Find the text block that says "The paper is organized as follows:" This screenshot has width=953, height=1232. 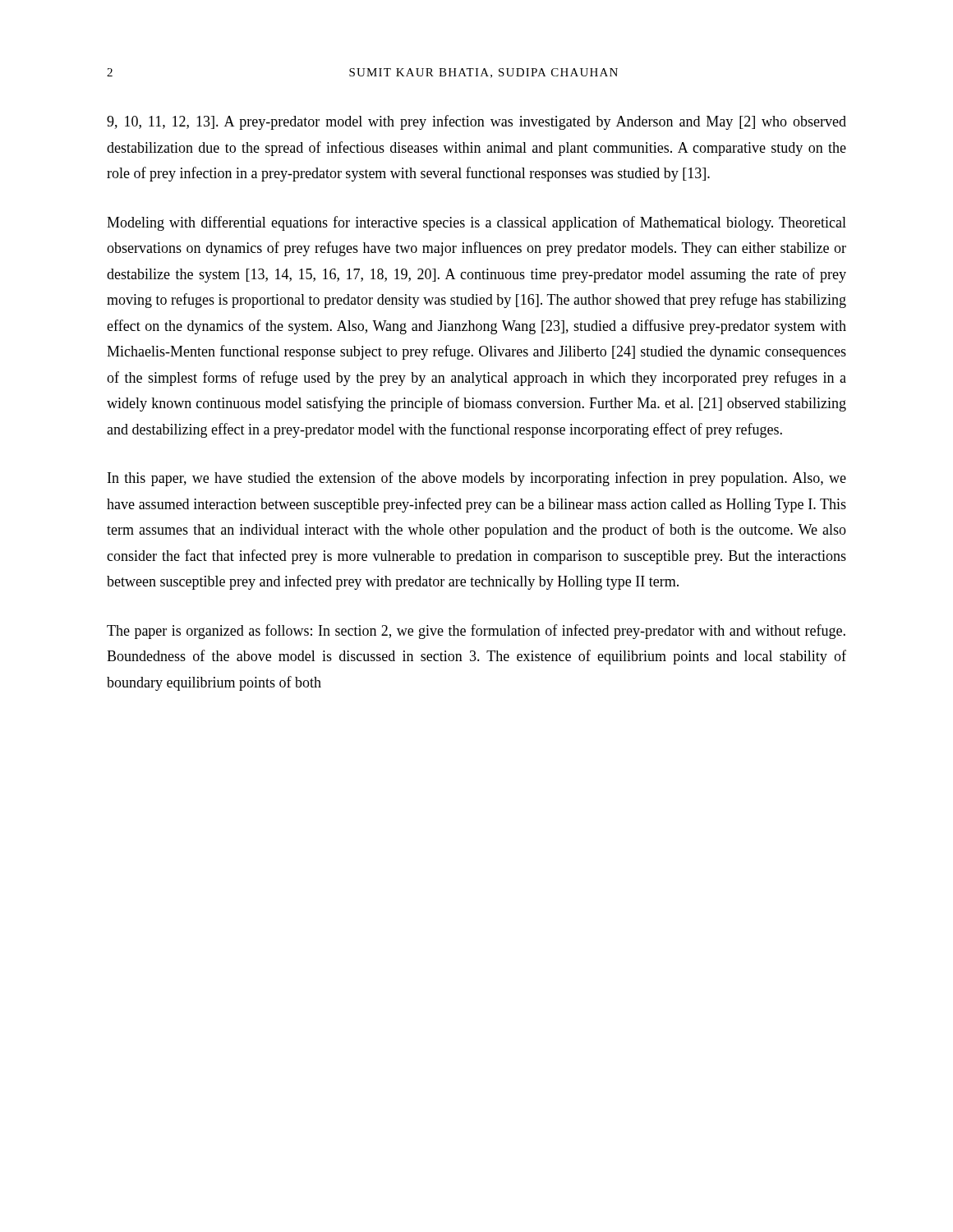coord(476,656)
